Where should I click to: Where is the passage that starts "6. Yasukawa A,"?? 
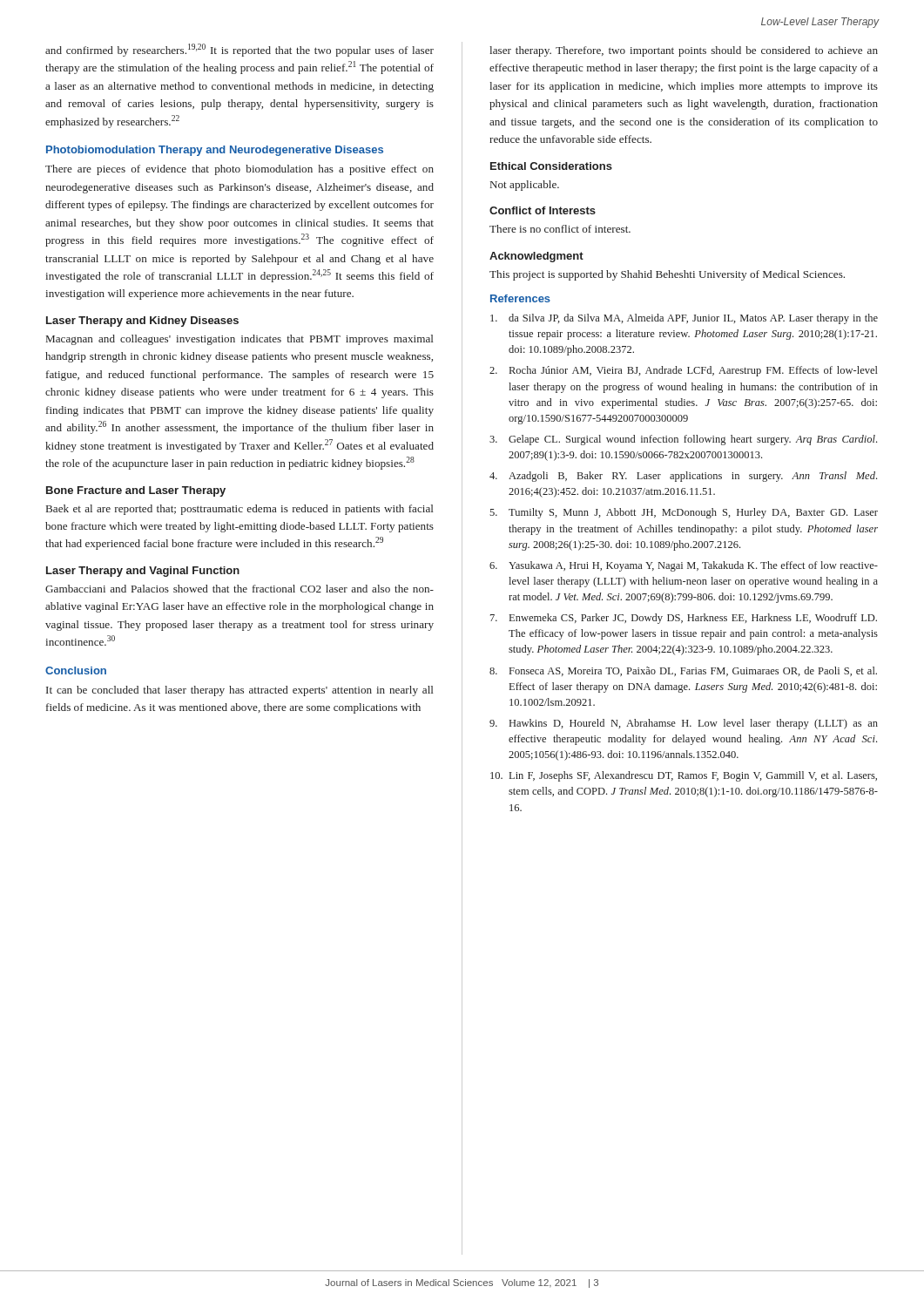pyautogui.click(x=684, y=581)
